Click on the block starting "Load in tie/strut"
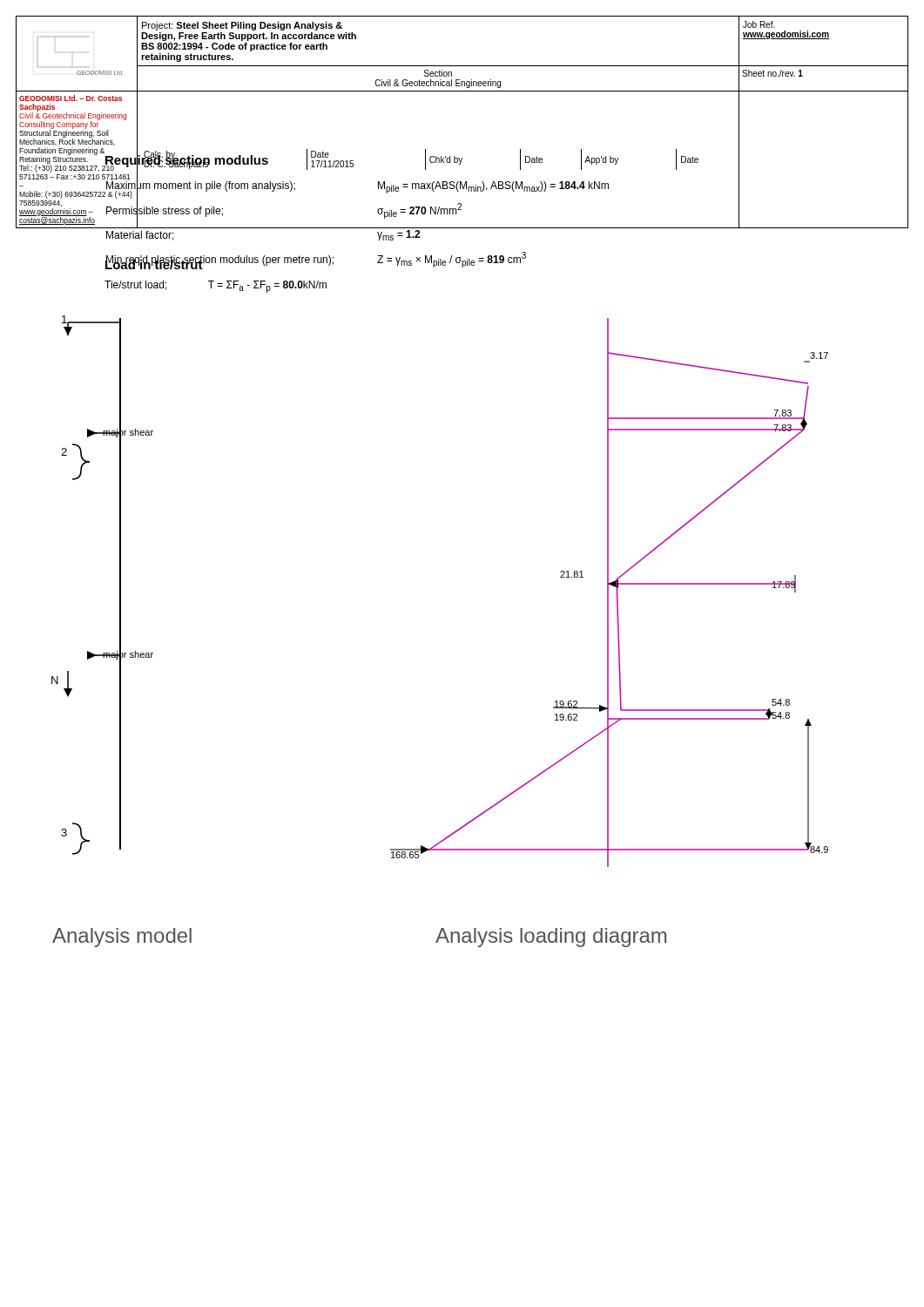 (153, 264)
